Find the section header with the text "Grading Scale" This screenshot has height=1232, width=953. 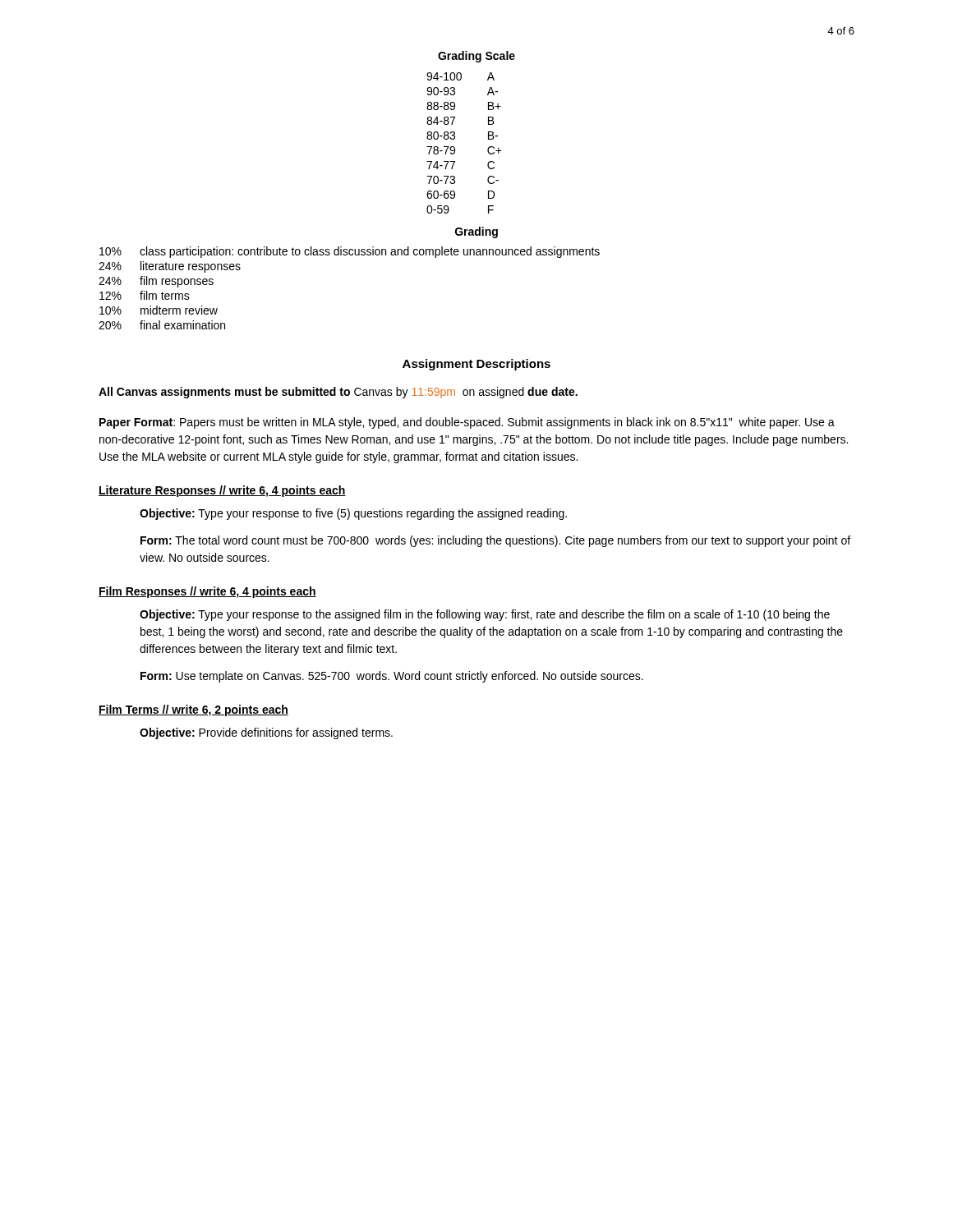476,56
